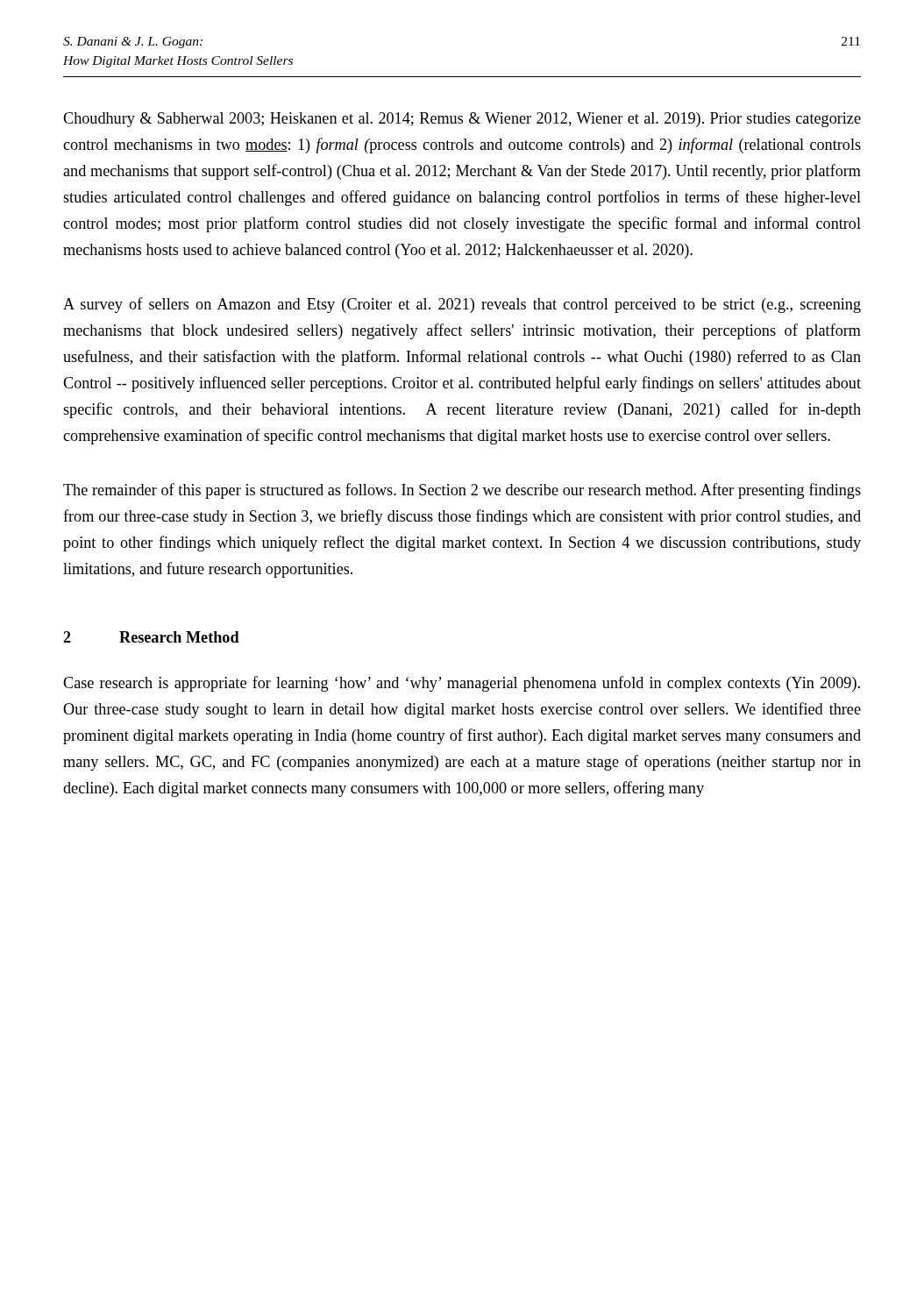Find a section header
The height and width of the screenshot is (1315, 924).
tap(151, 637)
